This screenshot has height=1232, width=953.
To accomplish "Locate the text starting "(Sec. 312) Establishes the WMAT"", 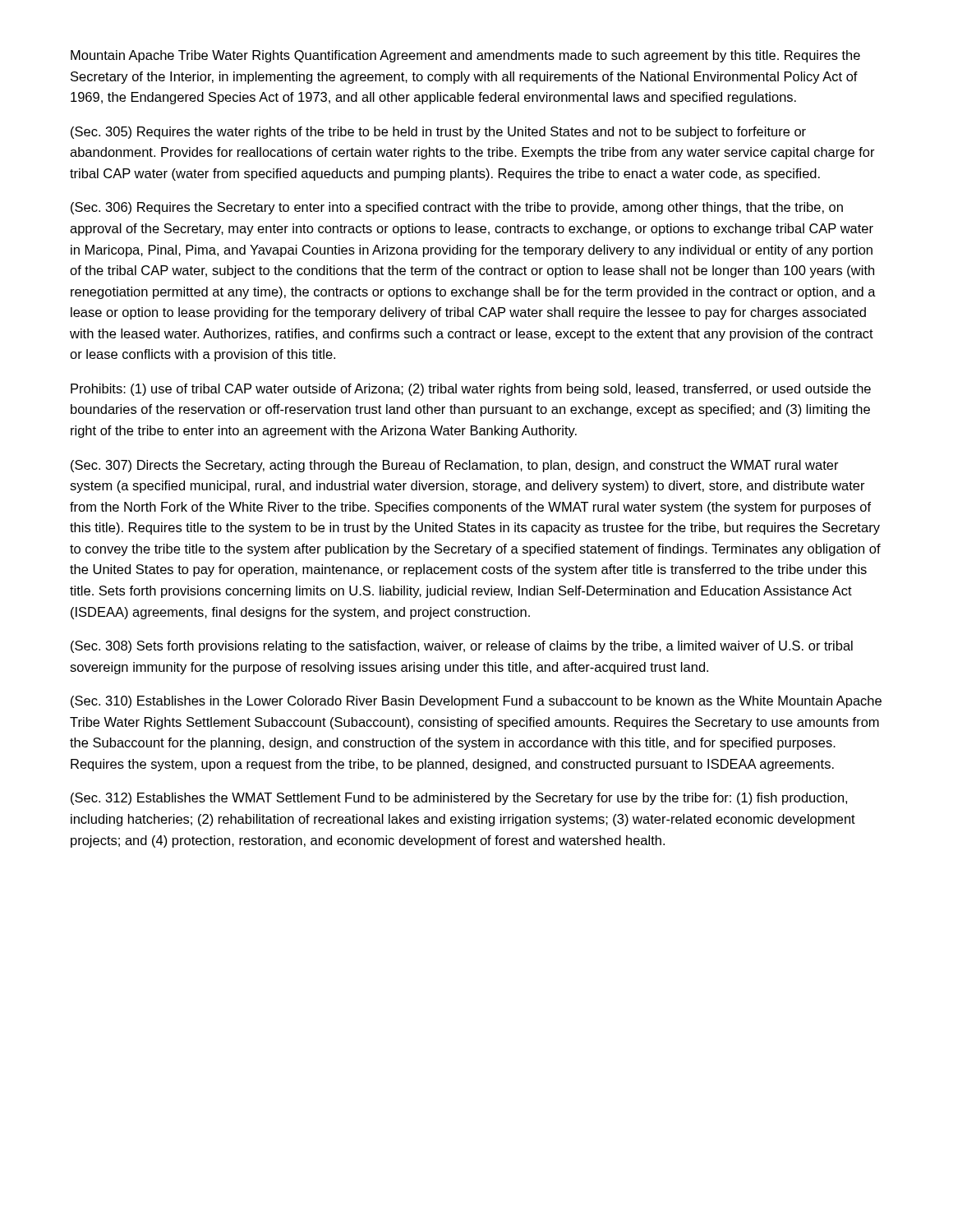I will tap(462, 819).
